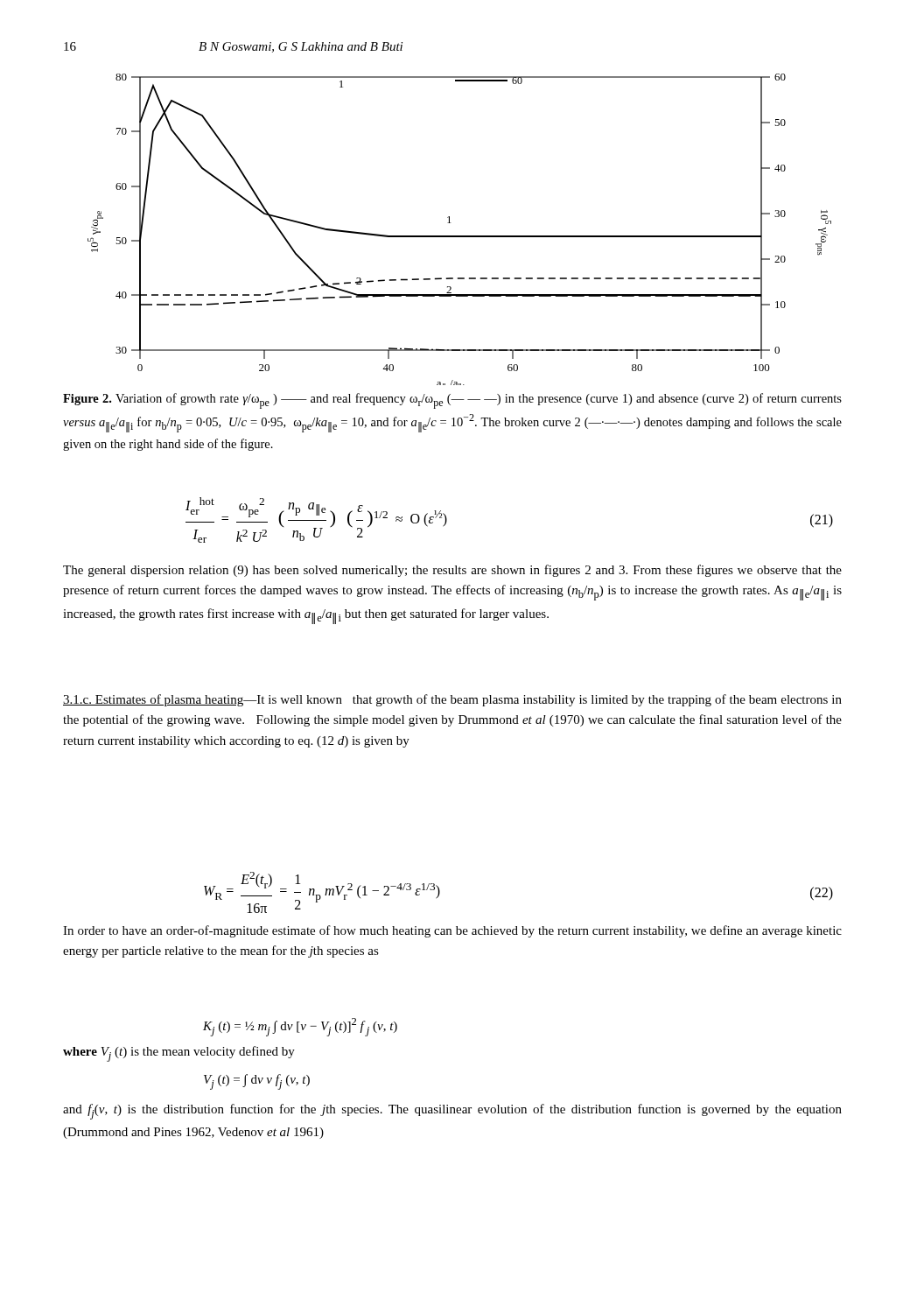Click the passage that begins "In order to"
The height and width of the screenshot is (1313, 924).
pyautogui.click(x=452, y=941)
